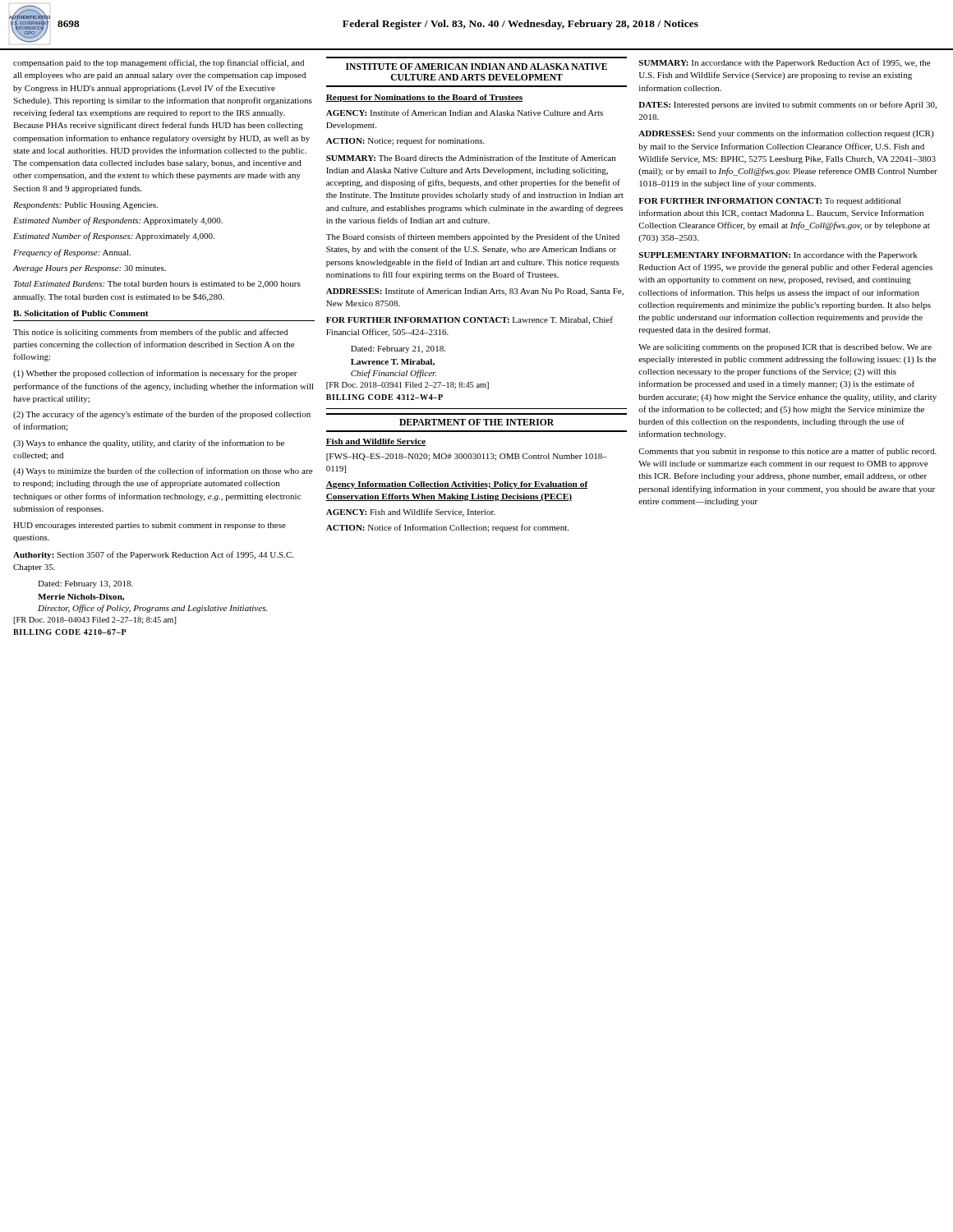The height and width of the screenshot is (1232, 953).
Task: Find the region starting "DEPARTMENT OF THE INTERIOR"
Action: coord(476,423)
